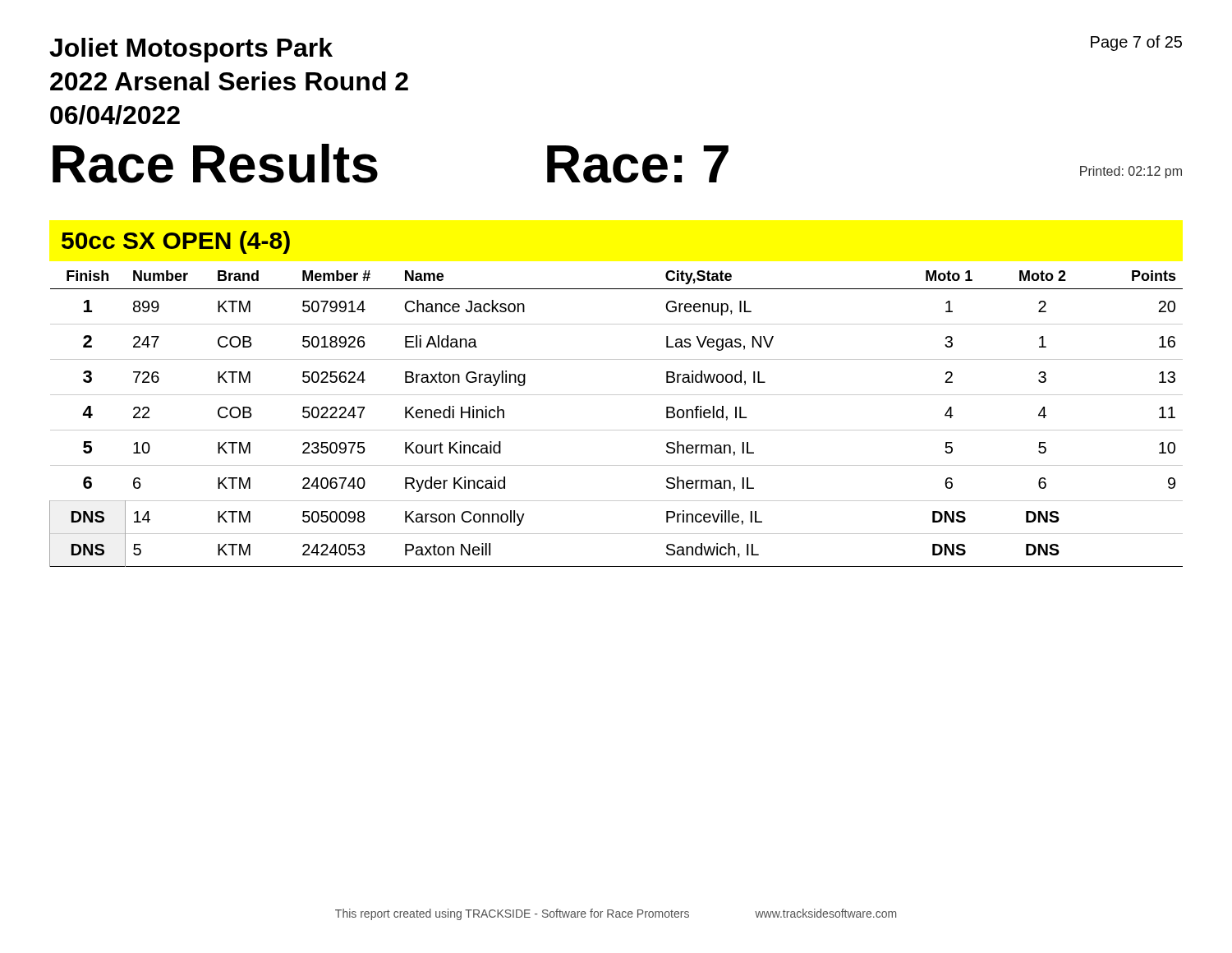Select a table
This screenshot has height=953, width=1232.
click(x=616, y=416)
